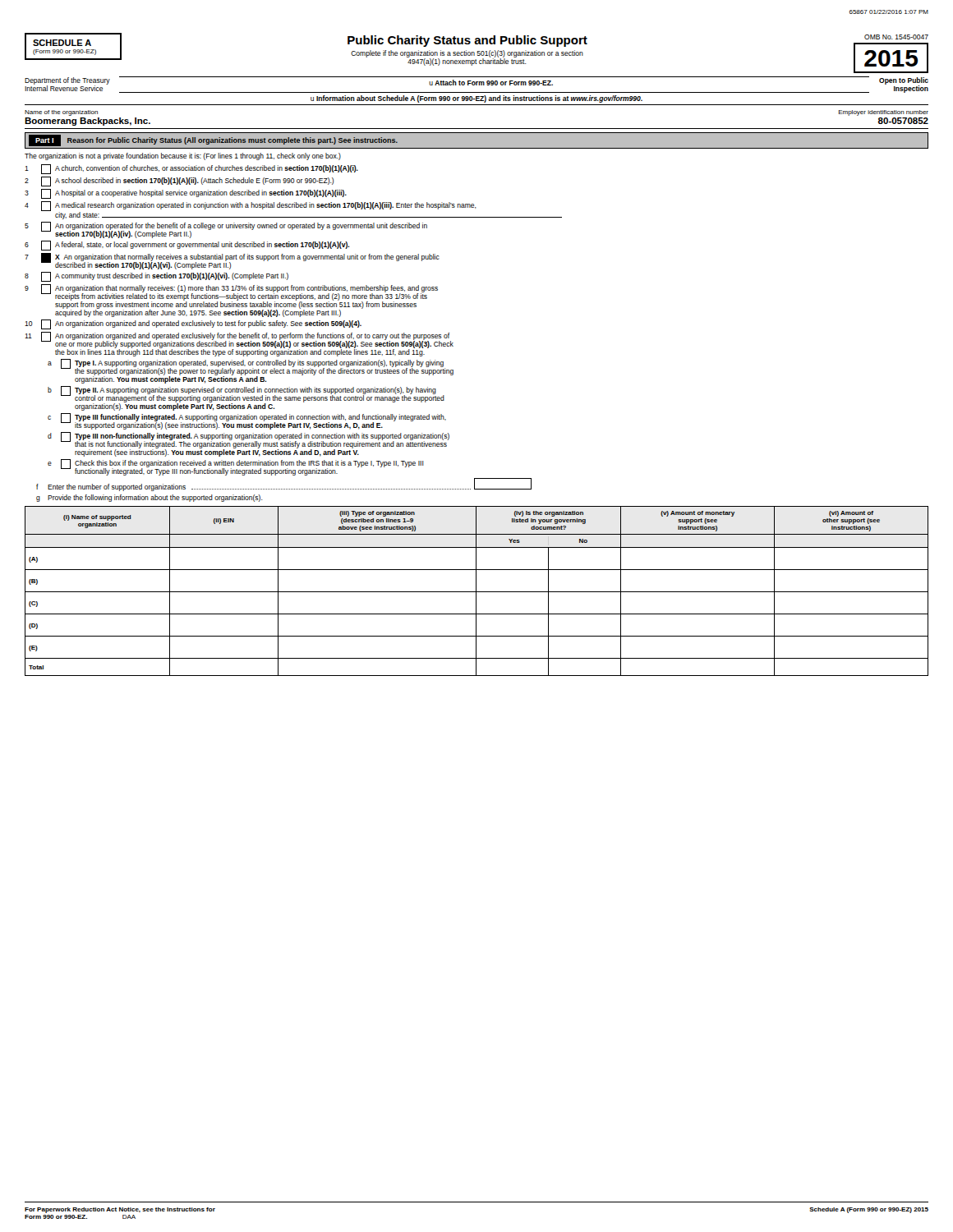Select the table that reads "(v) Amount of monetary support"

tap(476, 591)
